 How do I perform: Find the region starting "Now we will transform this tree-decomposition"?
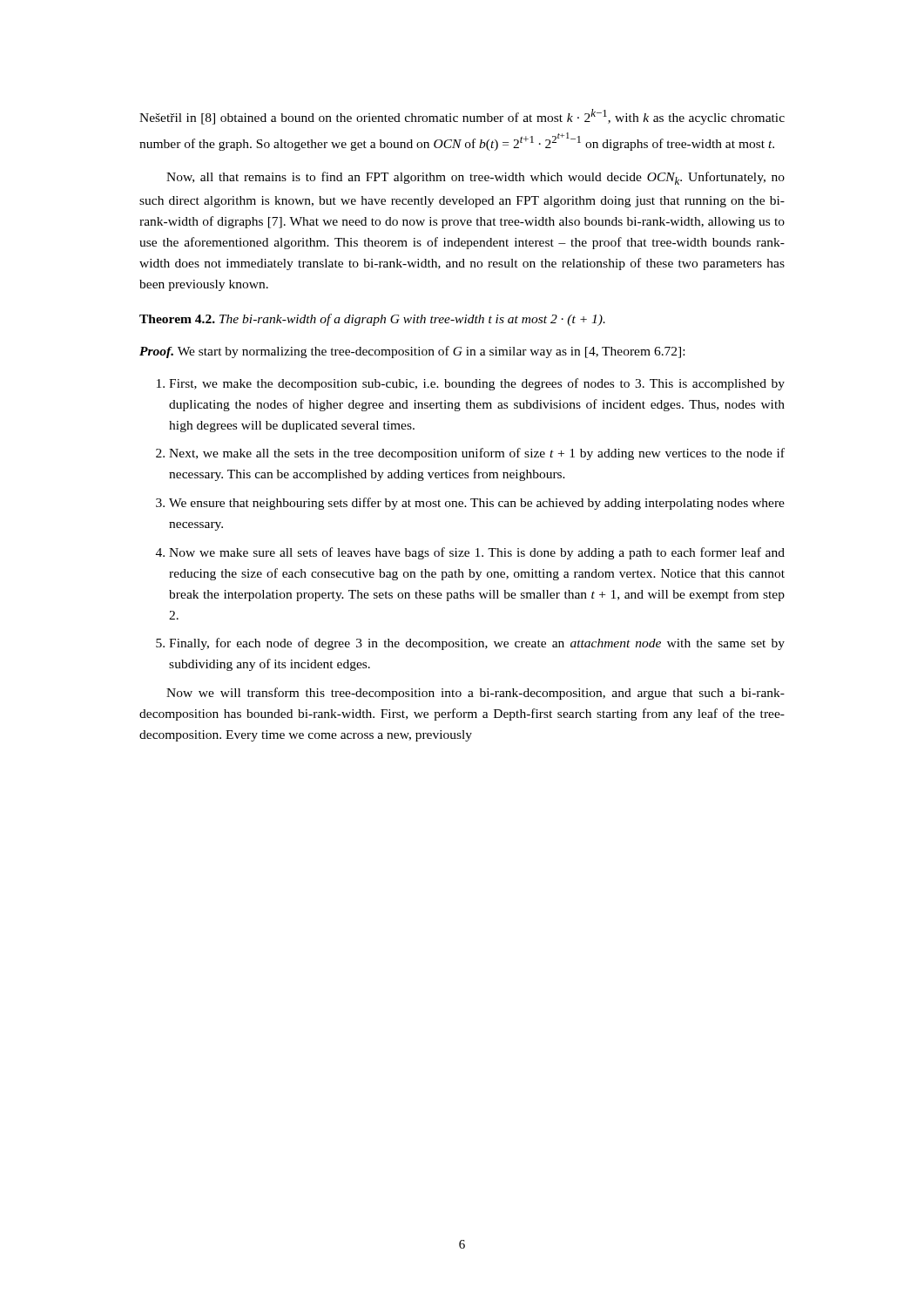pyautogui.click(x=462, y=713)
